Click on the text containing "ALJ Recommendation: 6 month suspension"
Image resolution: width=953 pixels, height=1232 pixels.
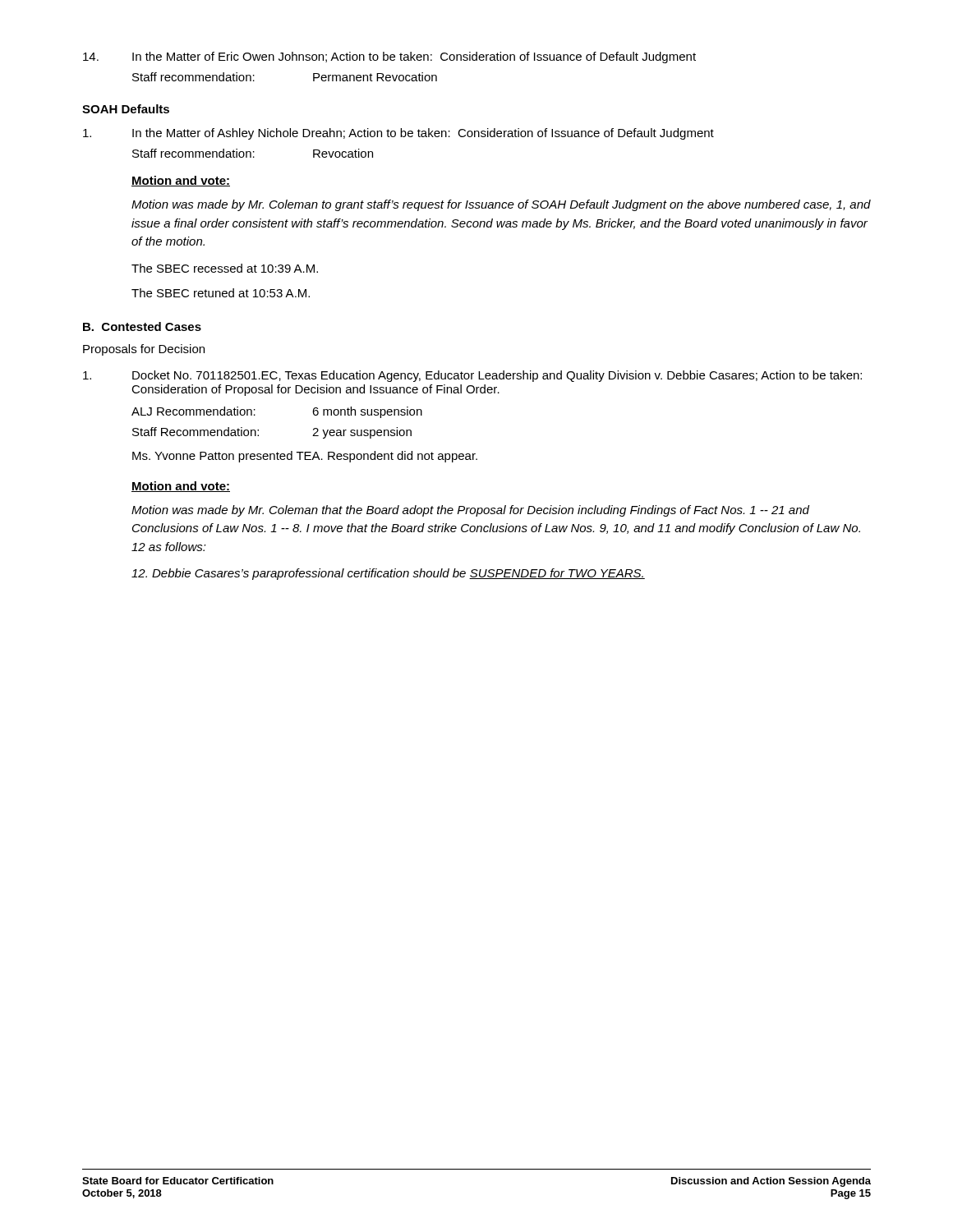(x=190, y=412)
